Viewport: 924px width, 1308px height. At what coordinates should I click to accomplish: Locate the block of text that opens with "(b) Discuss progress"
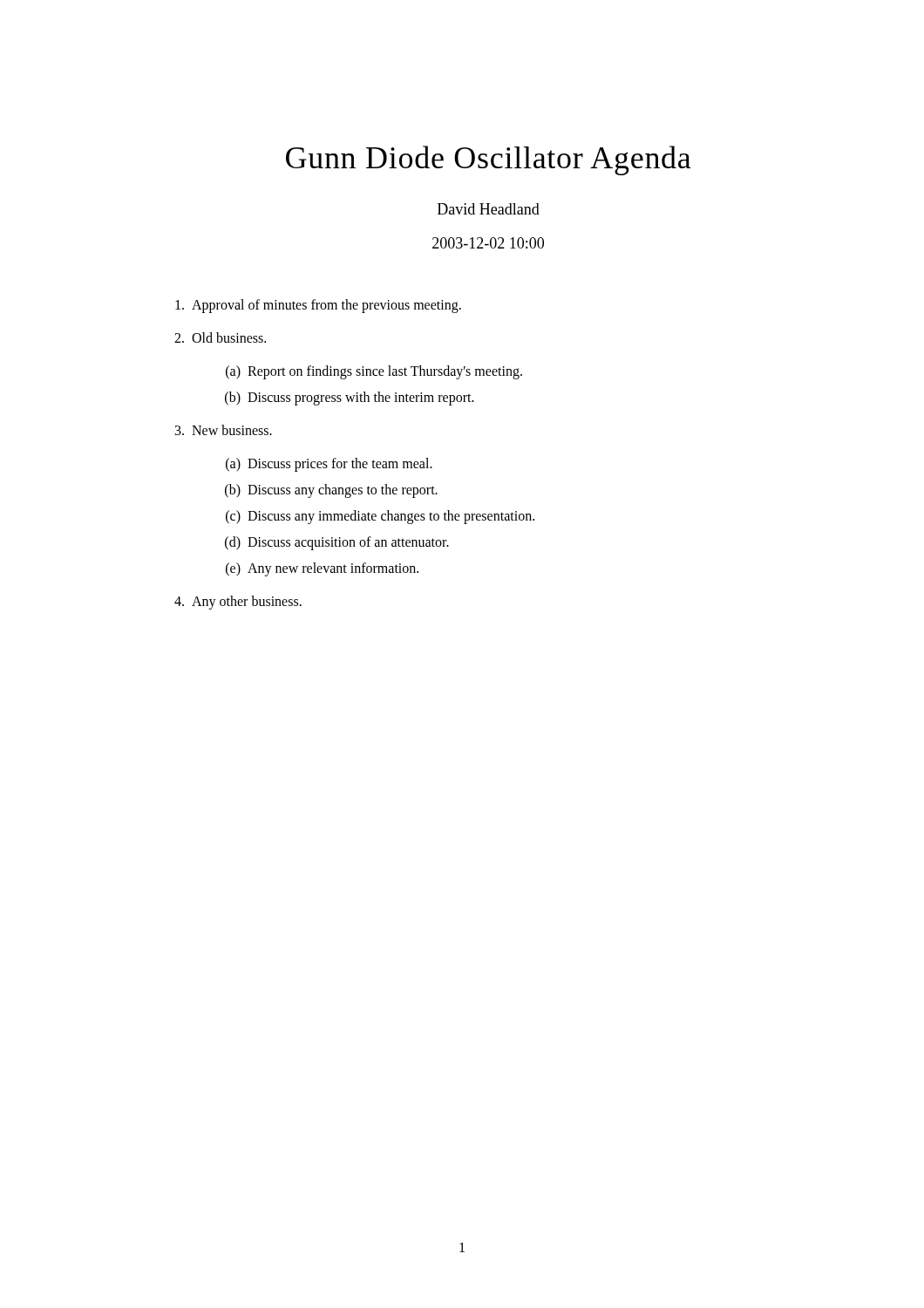pos(342,398)
